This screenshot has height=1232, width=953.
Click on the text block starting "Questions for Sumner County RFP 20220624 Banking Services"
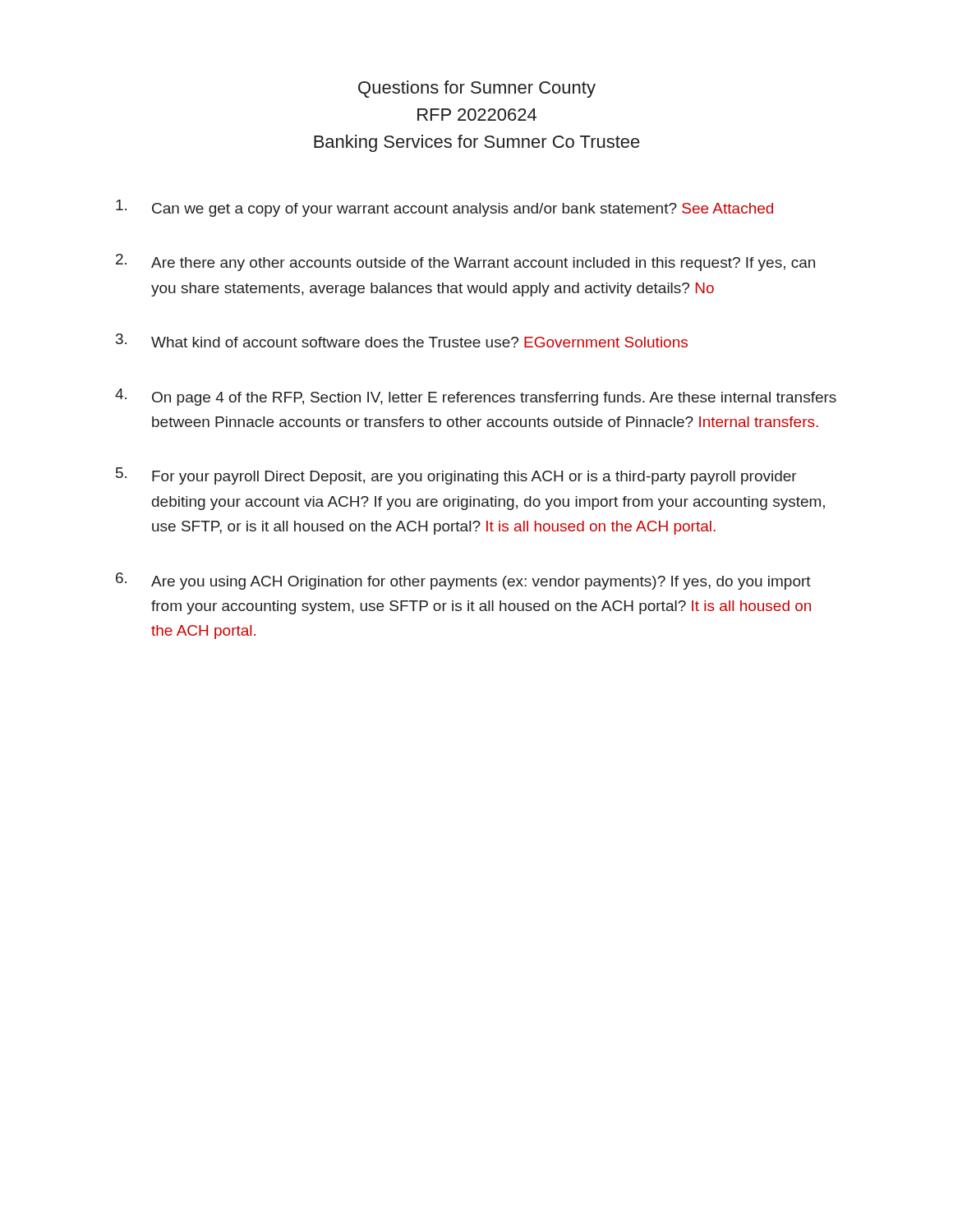(x=476, y=115)
